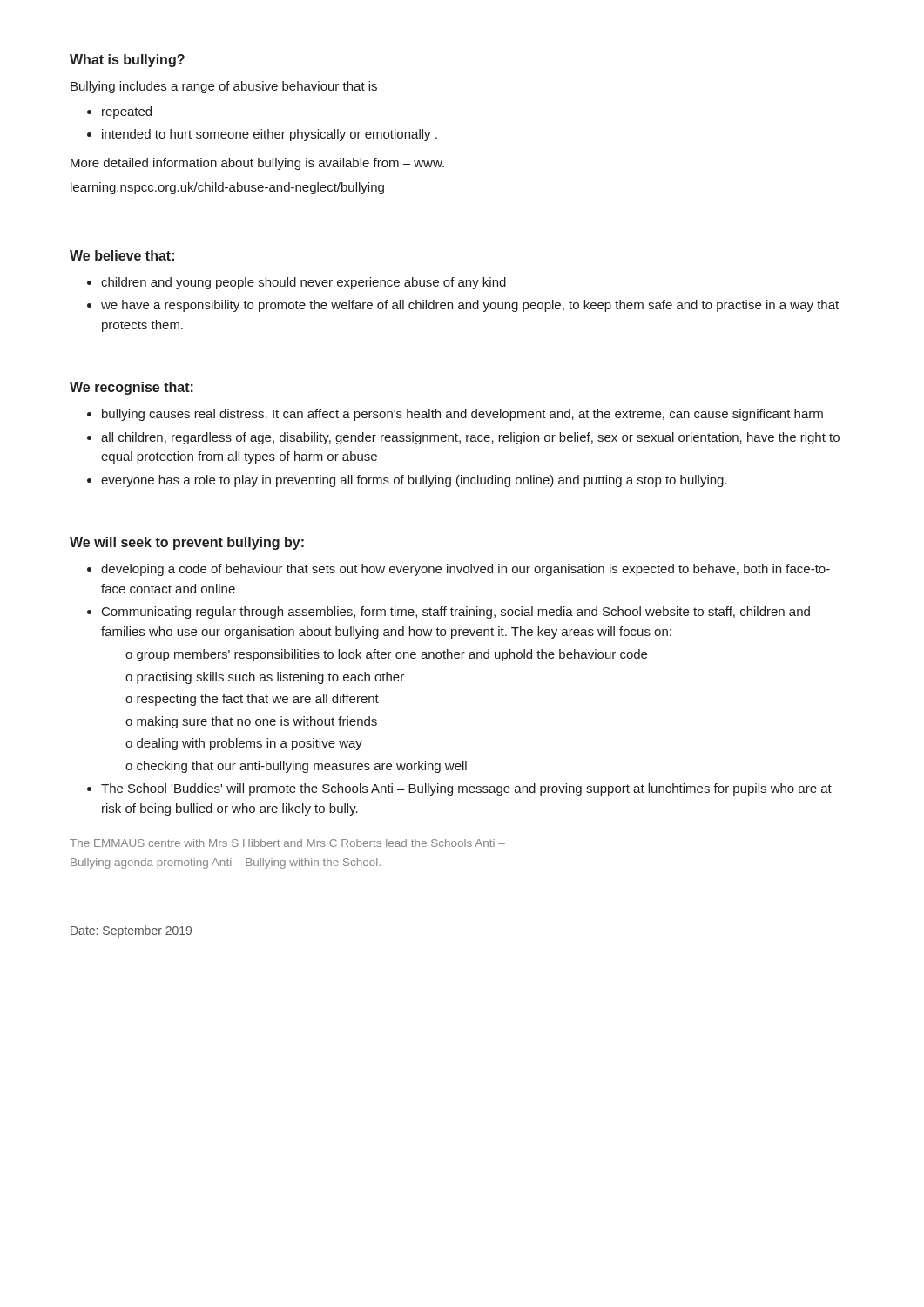Find the section header that says "We believe that:"

coord(123,255)
